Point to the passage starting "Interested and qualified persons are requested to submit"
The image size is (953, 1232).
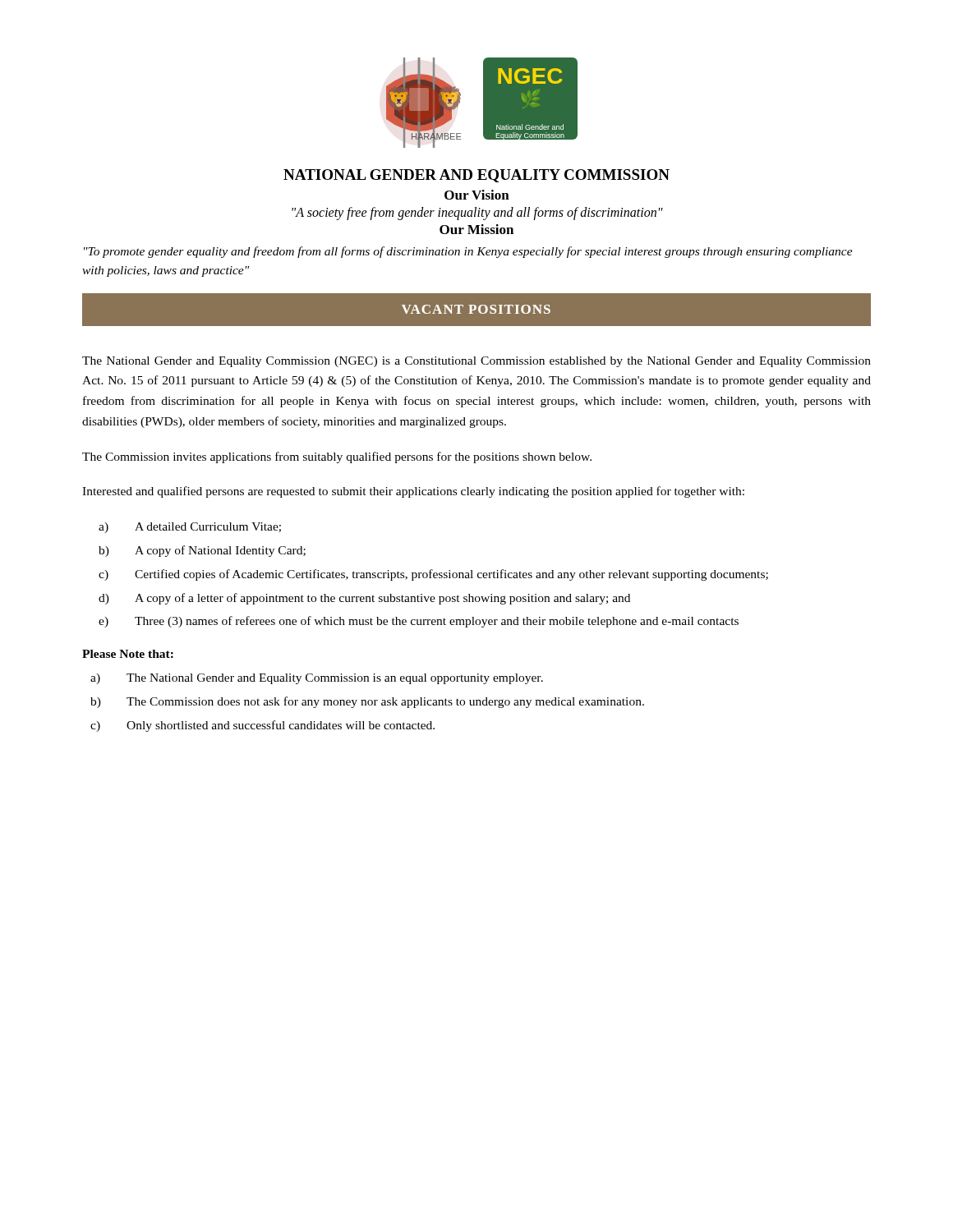tap(414, 491)
